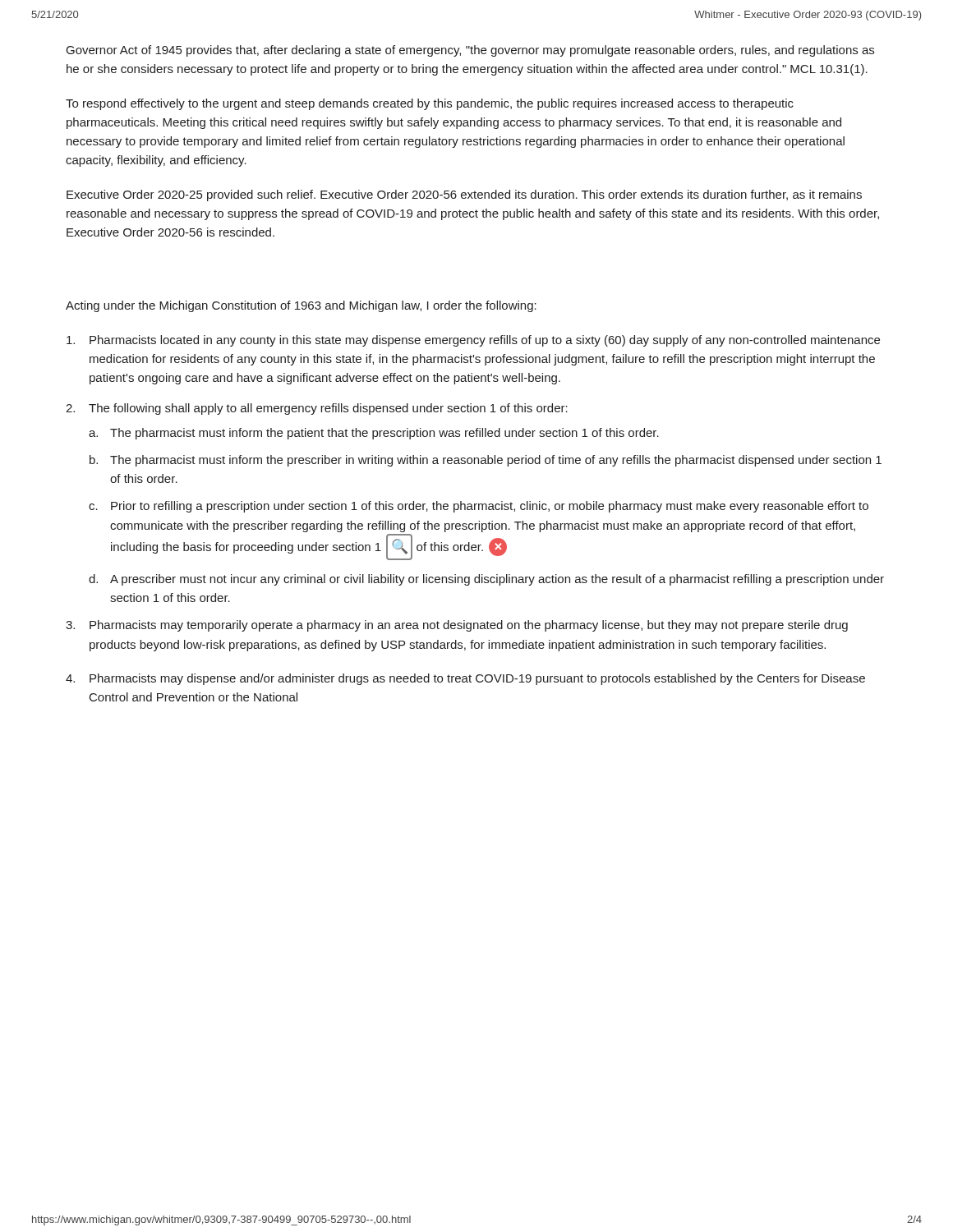The width and height of the screenshot is (953, 1232).
Task: Select the block starting "Executive Order 2020-25 provided such"
Action: [473, 213]
